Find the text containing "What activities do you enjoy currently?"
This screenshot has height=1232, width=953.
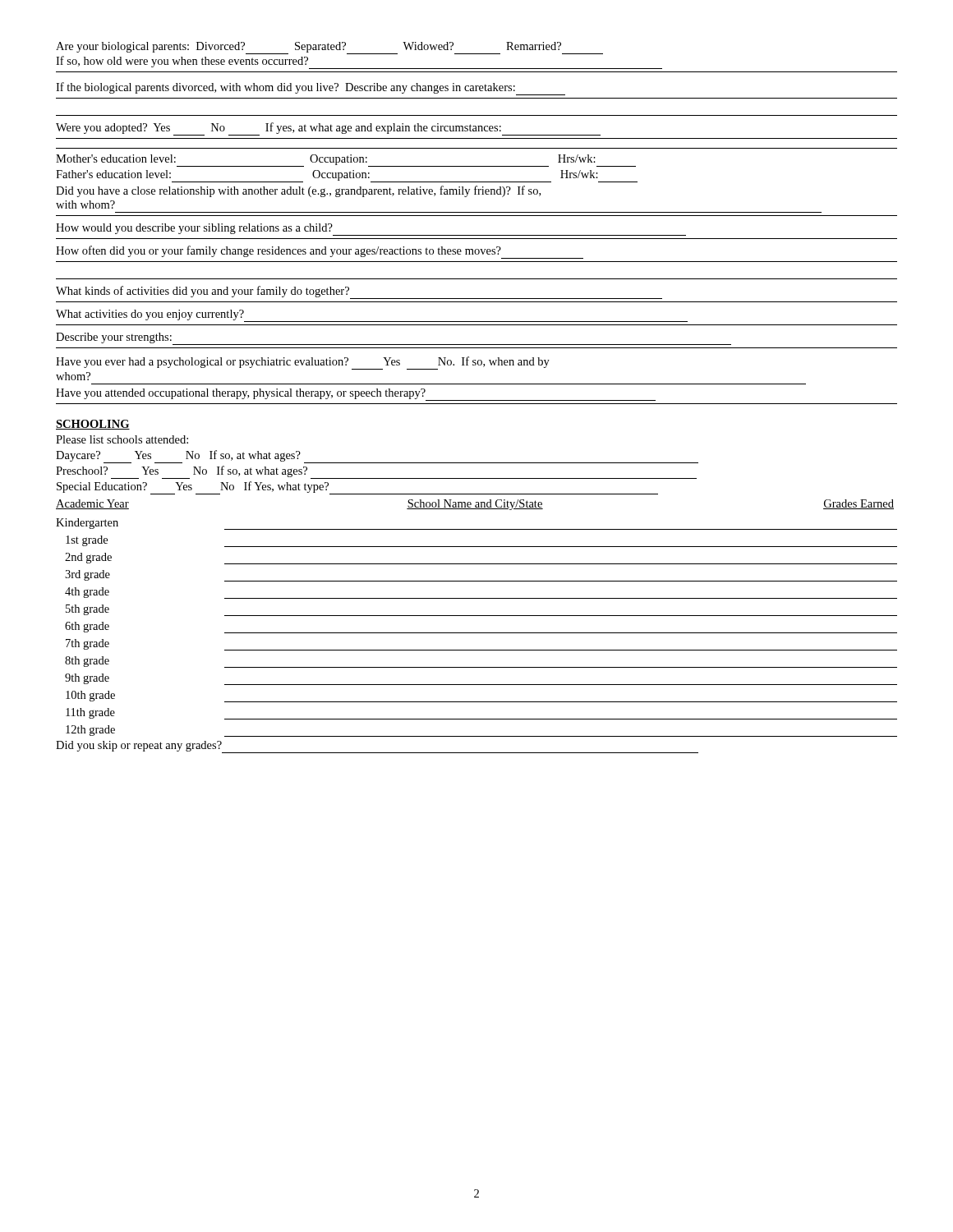(476, 316)
